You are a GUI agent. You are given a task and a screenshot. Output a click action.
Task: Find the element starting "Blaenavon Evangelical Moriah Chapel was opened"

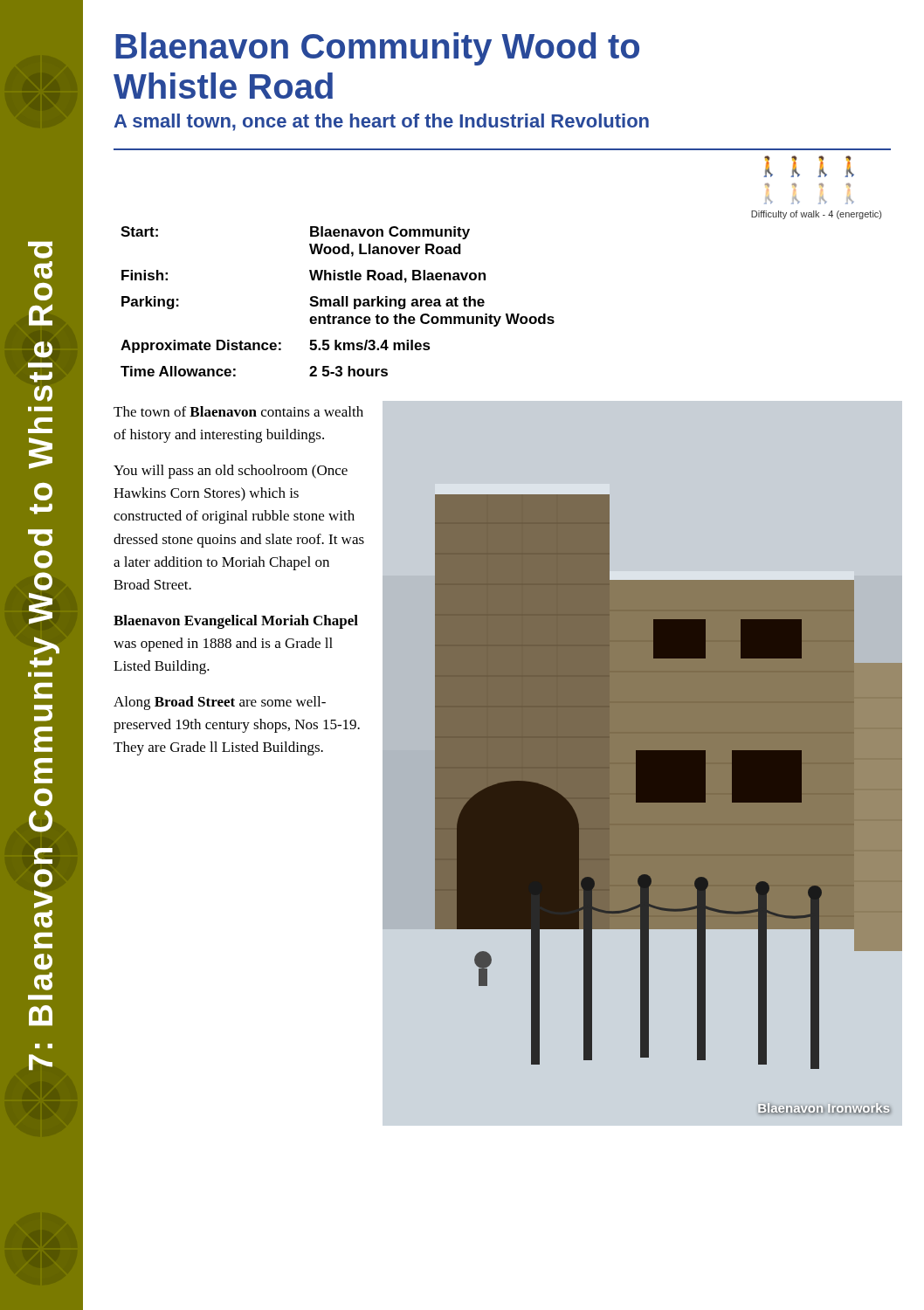point(240,644)
